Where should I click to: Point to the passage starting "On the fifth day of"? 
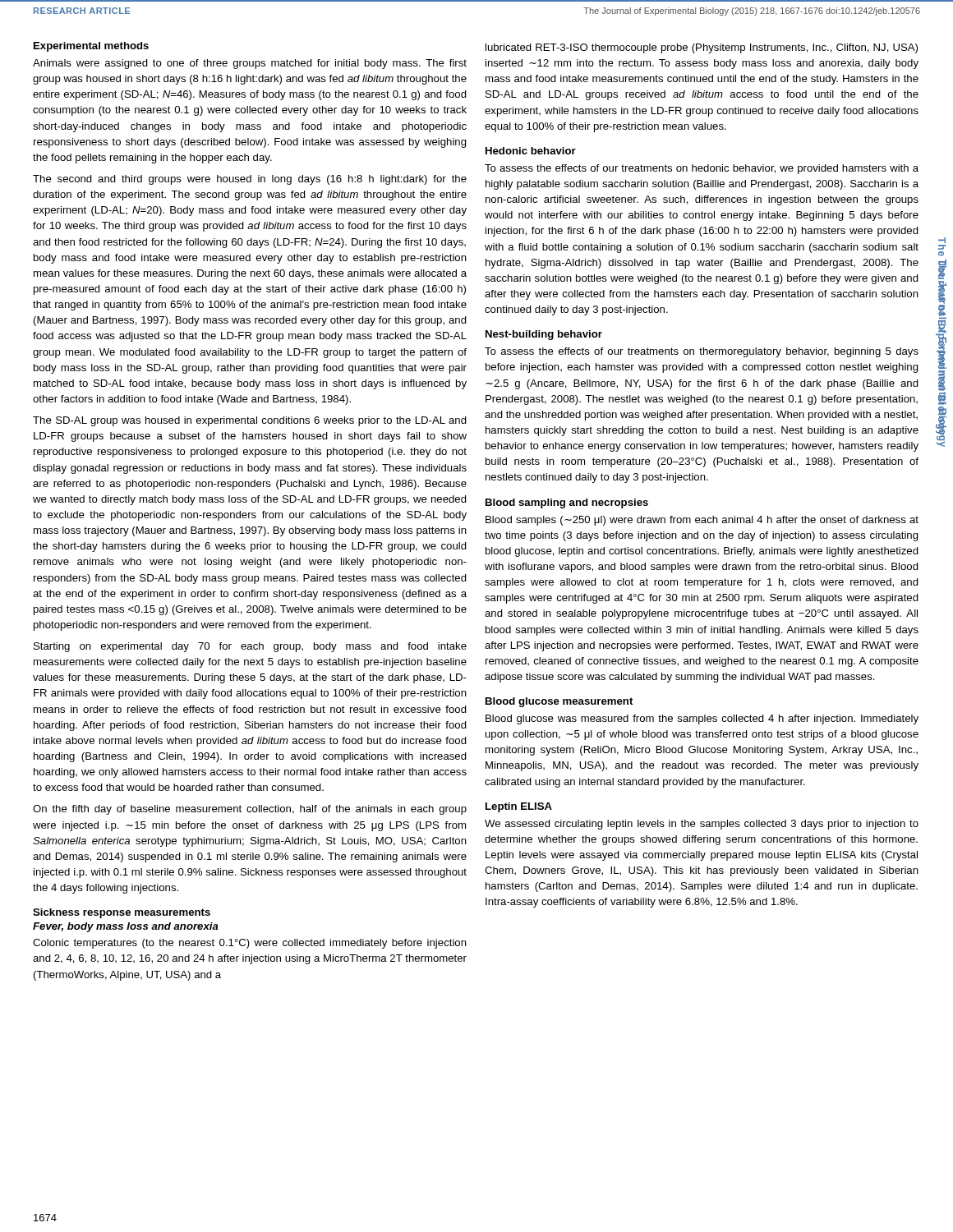click(250, 848)
